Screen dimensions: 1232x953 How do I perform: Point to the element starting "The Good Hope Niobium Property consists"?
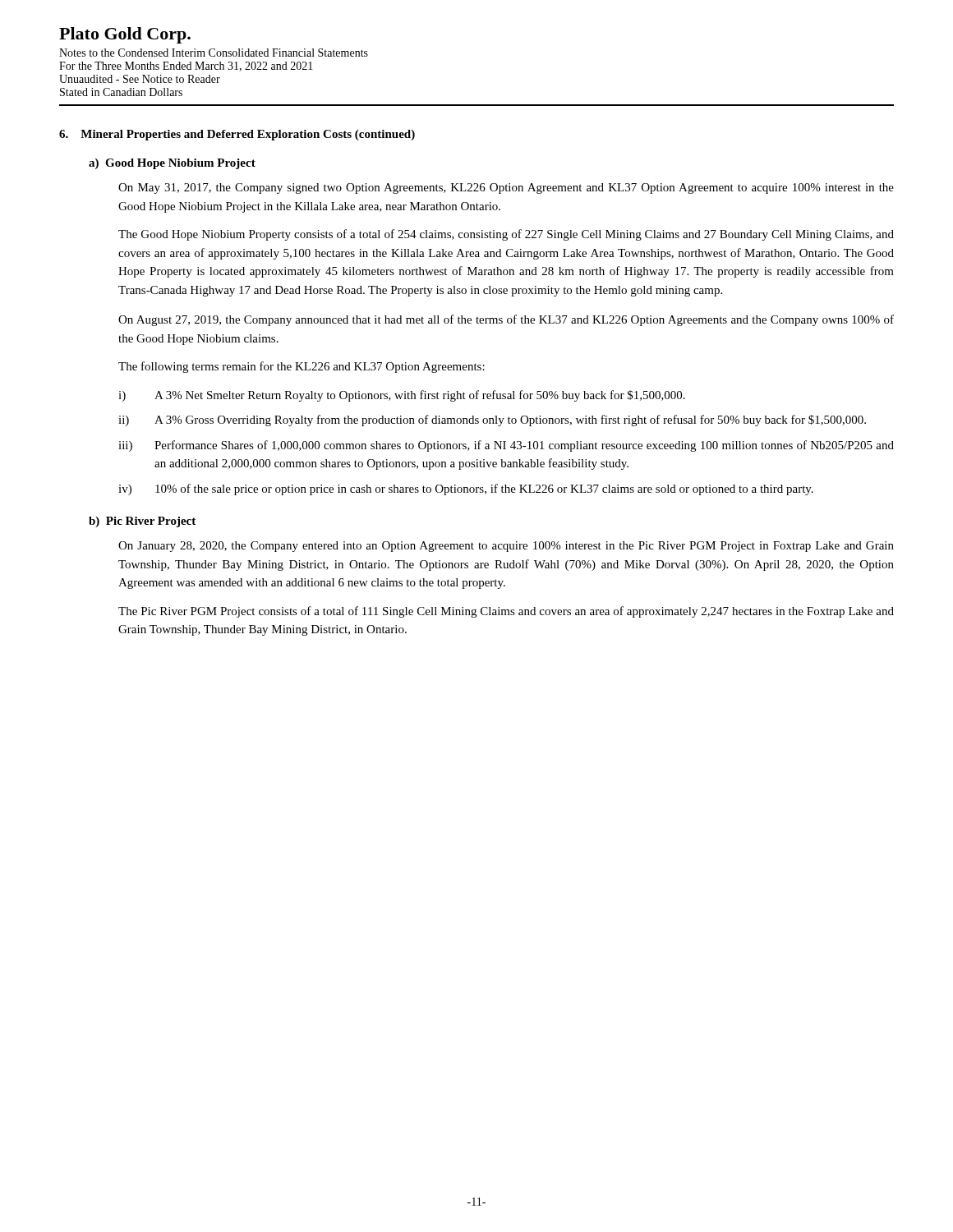tap(506, 262)
